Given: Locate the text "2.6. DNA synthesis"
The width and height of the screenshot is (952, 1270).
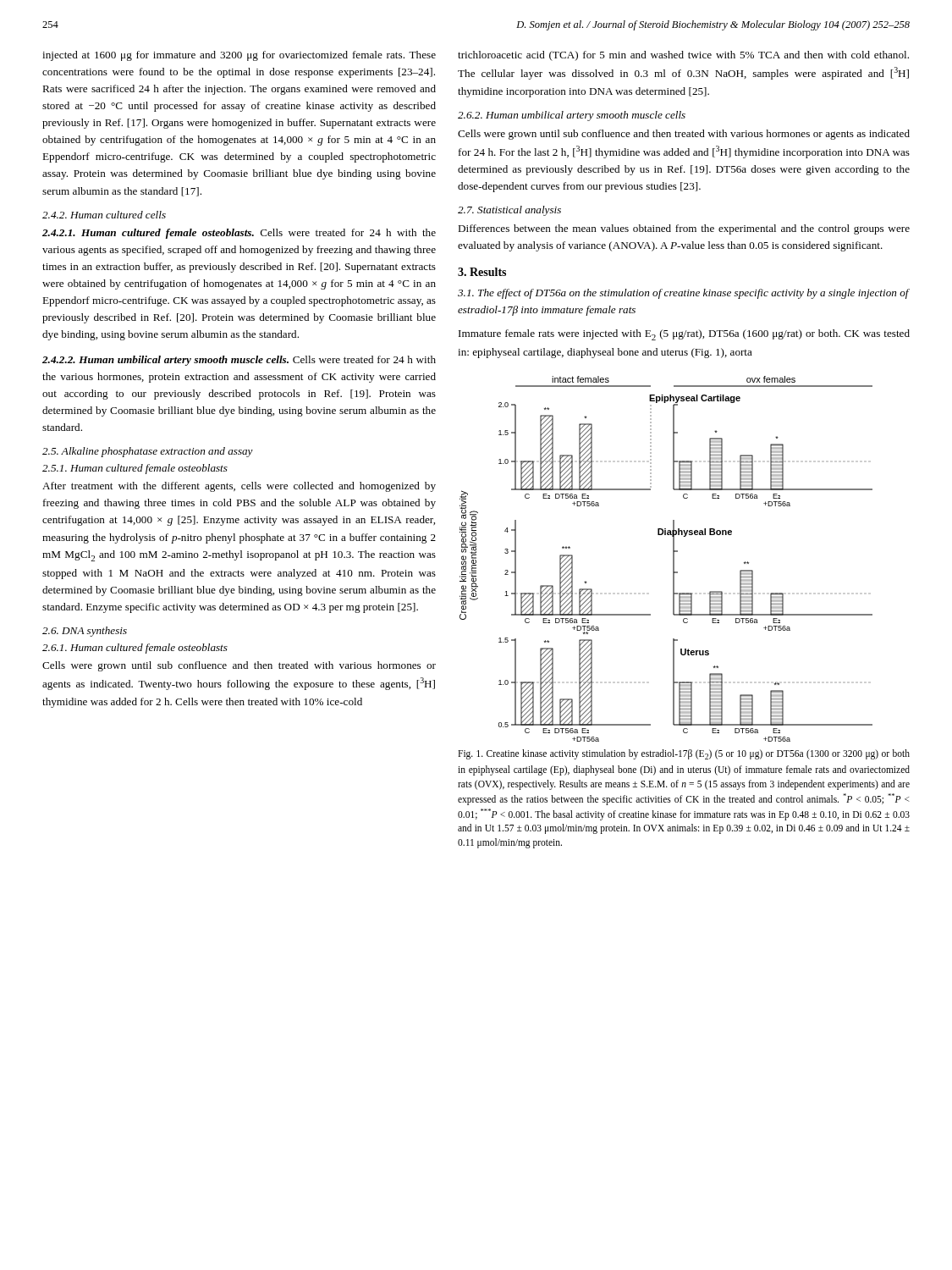Looking at the screenshot, I should pos(85,630).
